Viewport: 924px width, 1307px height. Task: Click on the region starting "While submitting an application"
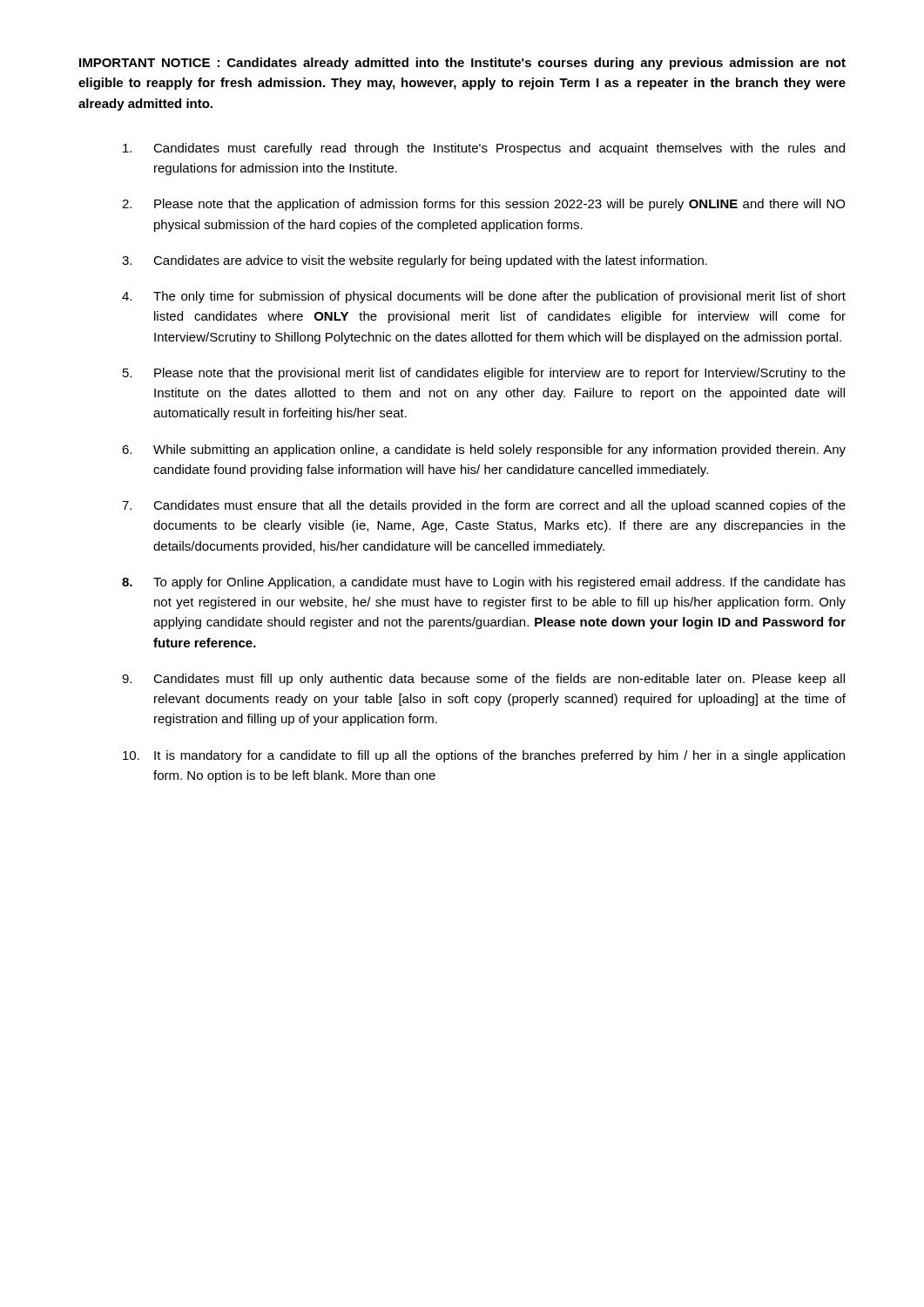coord(499,459)
